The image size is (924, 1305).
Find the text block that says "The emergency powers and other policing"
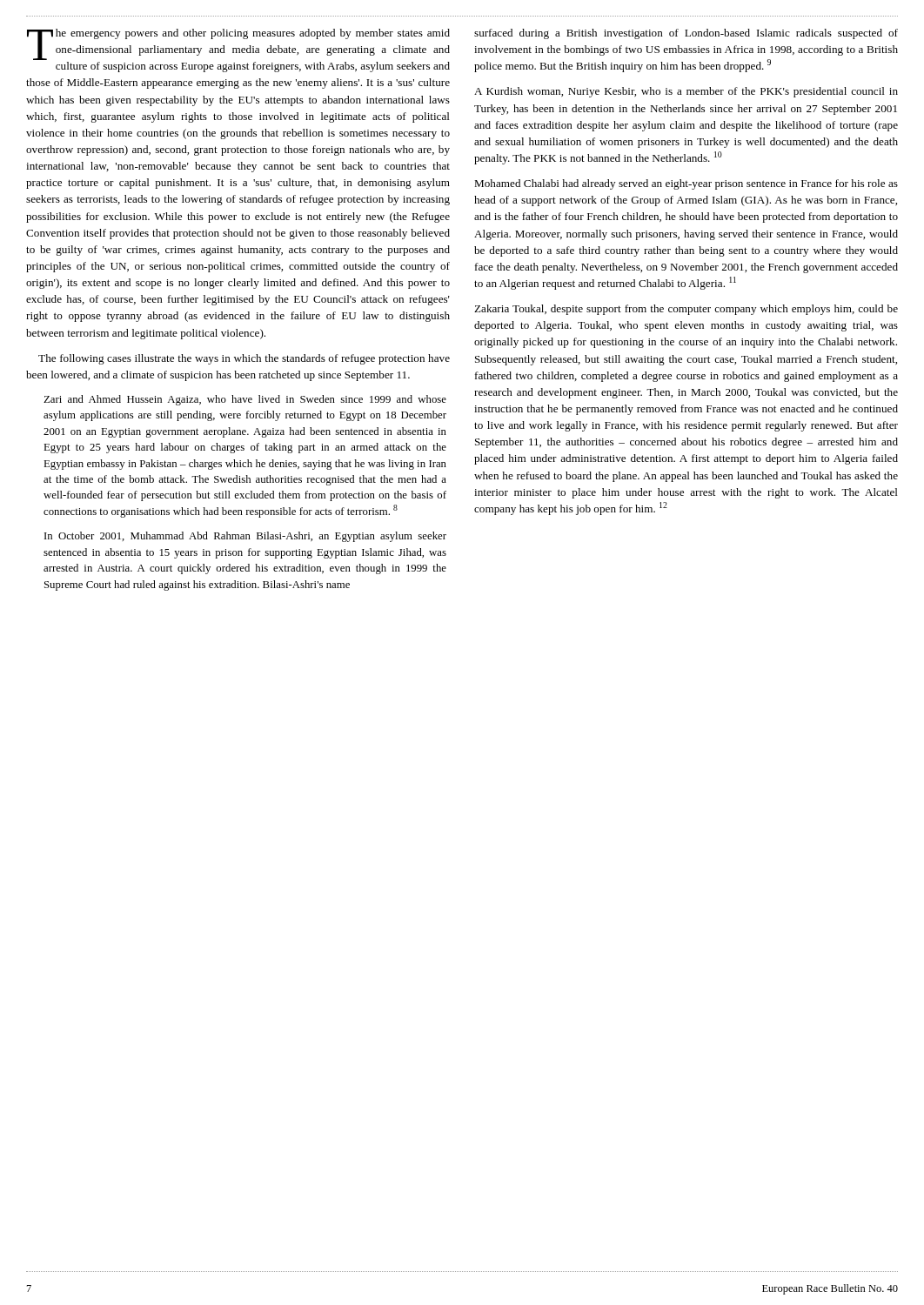coord(238,182)
